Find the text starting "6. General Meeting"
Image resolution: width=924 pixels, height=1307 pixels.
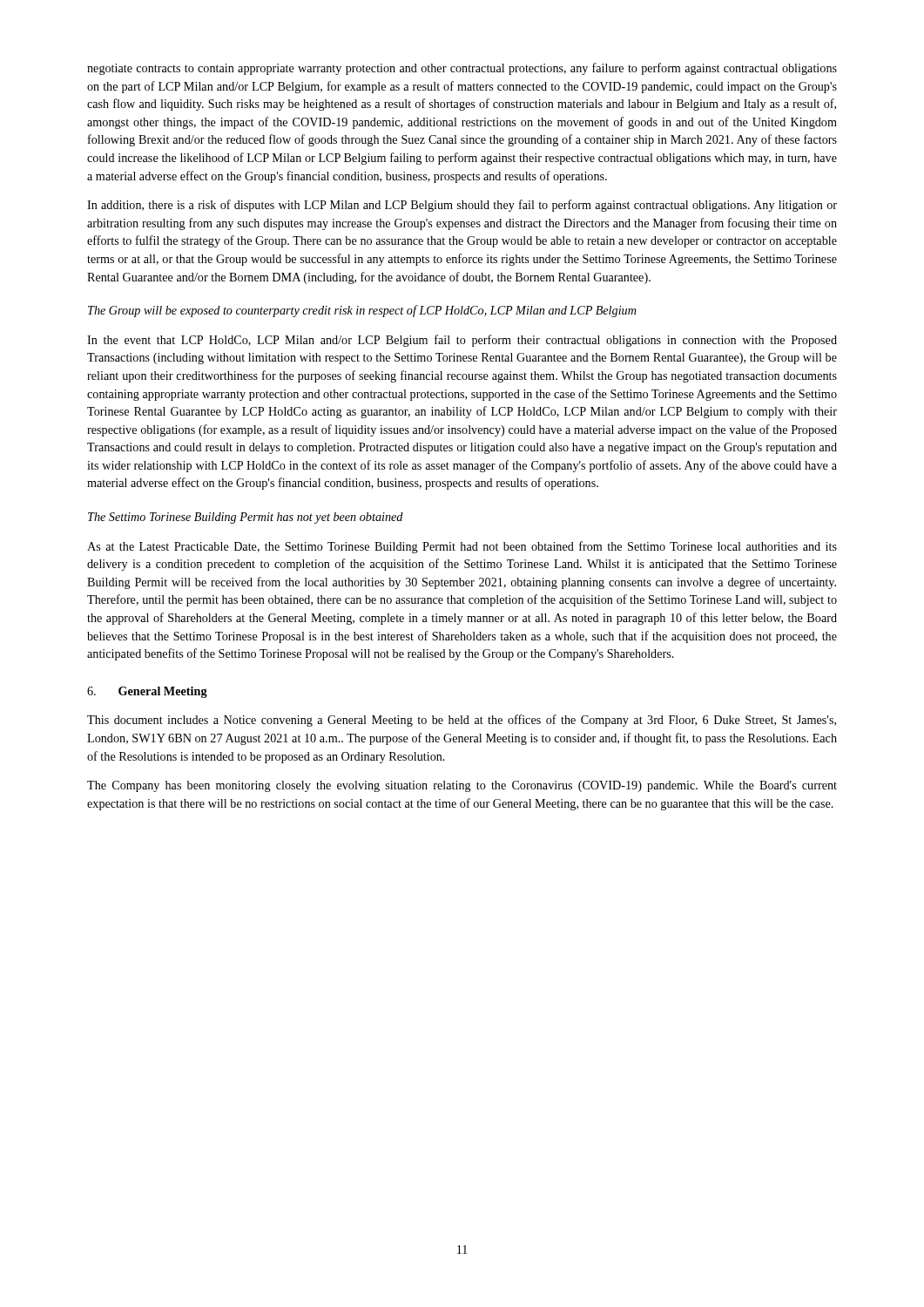[147, 692]
